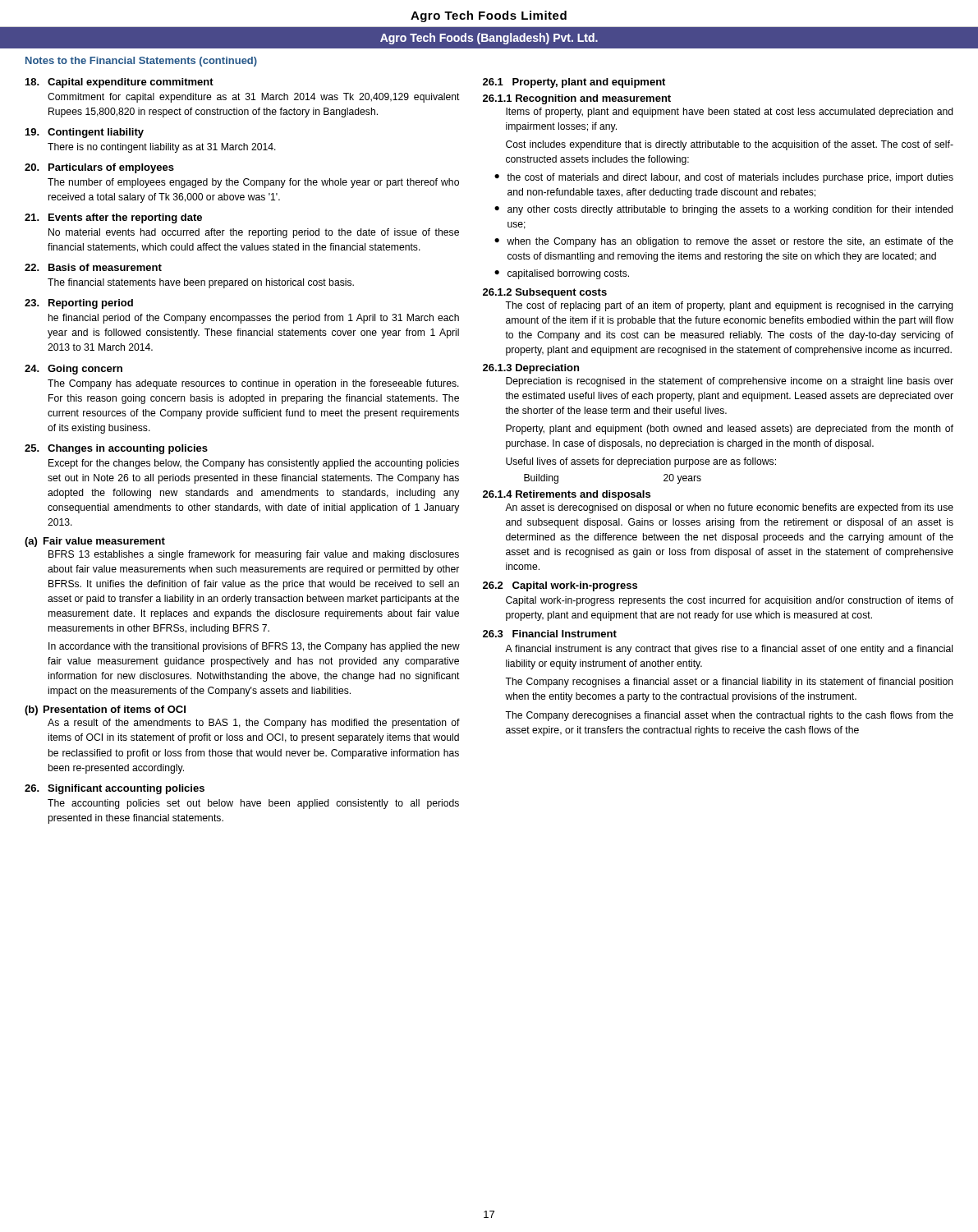Point to the text block starting "BFRS 13 establishes a single framework for measuring"
This screenshot has height=1232, width=978.
(253, 591)
